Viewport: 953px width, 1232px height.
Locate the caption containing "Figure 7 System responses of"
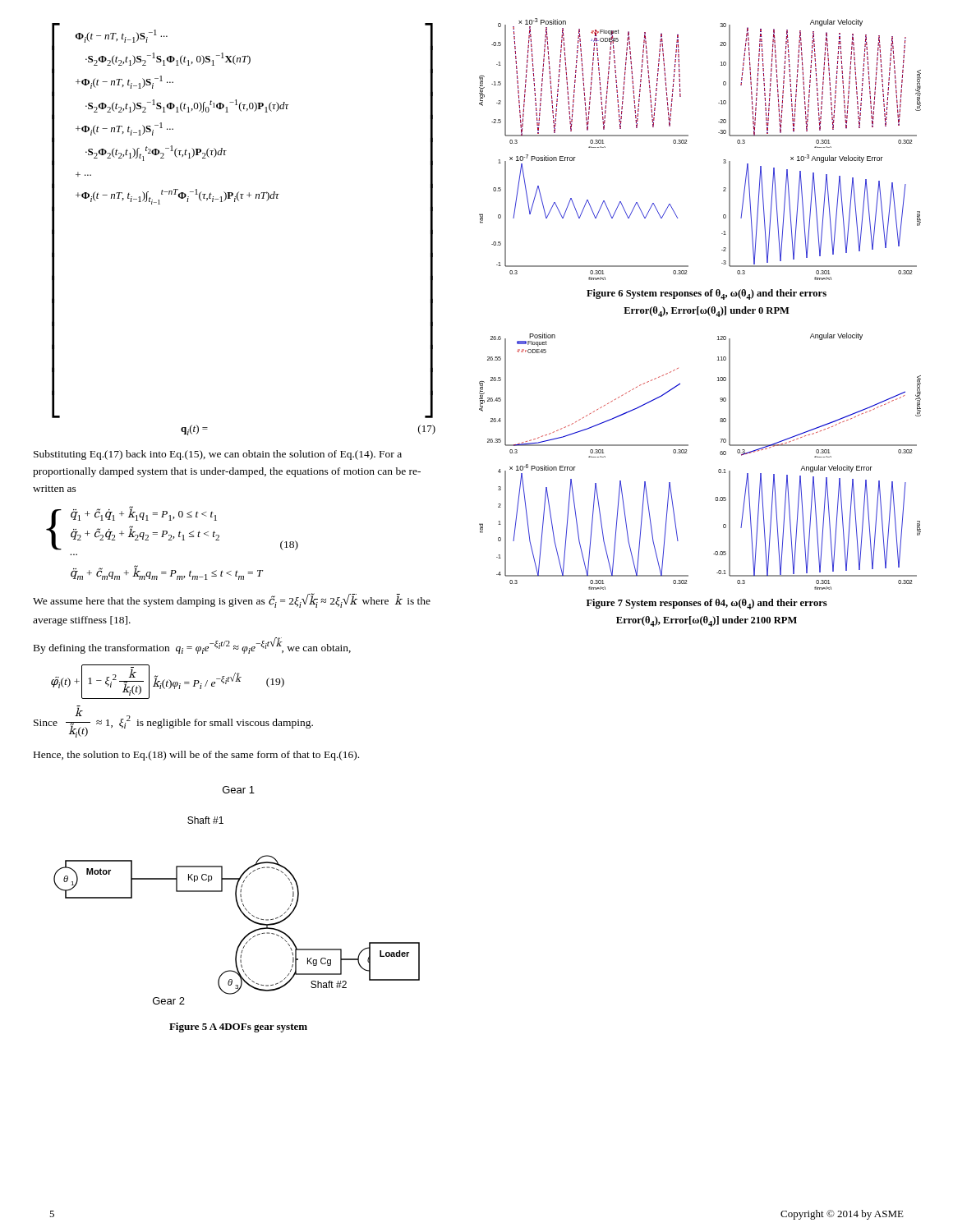pyautogui.click(x=707, y=613)
